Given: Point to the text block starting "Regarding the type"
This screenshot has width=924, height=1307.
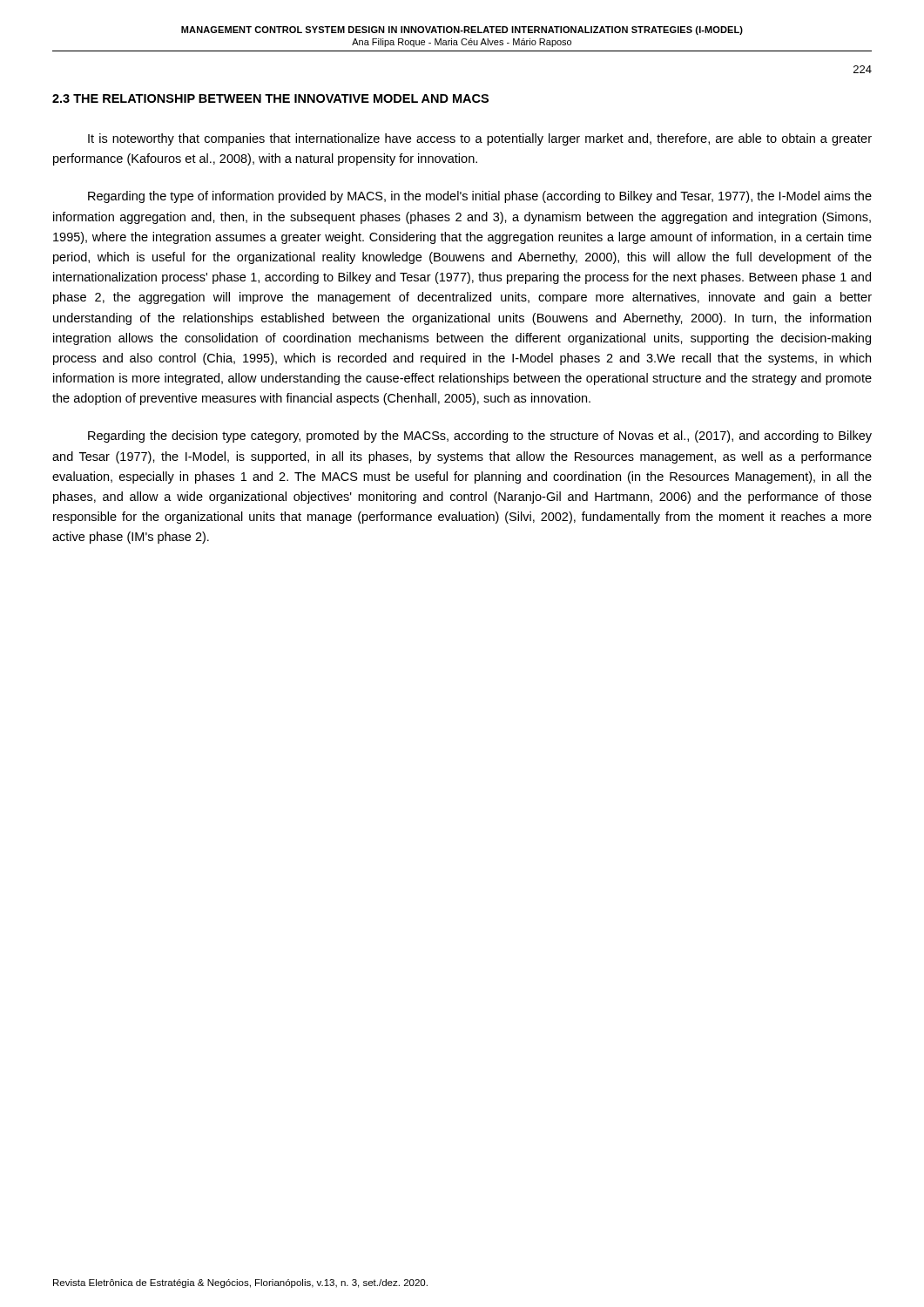Looking at the screenshot, I should click(x=462, y=297).
